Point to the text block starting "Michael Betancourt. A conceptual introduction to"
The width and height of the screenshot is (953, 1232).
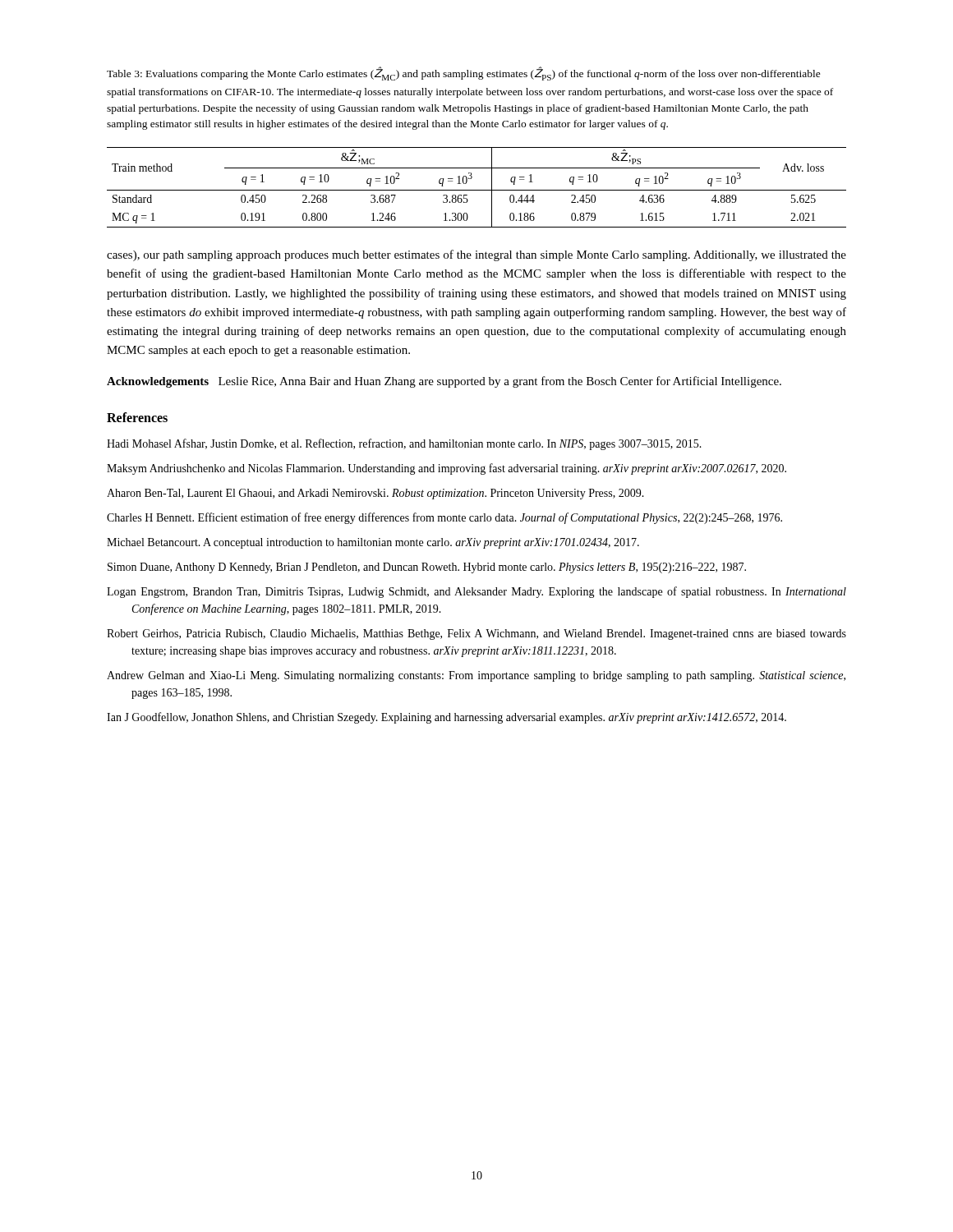(373, 542)
